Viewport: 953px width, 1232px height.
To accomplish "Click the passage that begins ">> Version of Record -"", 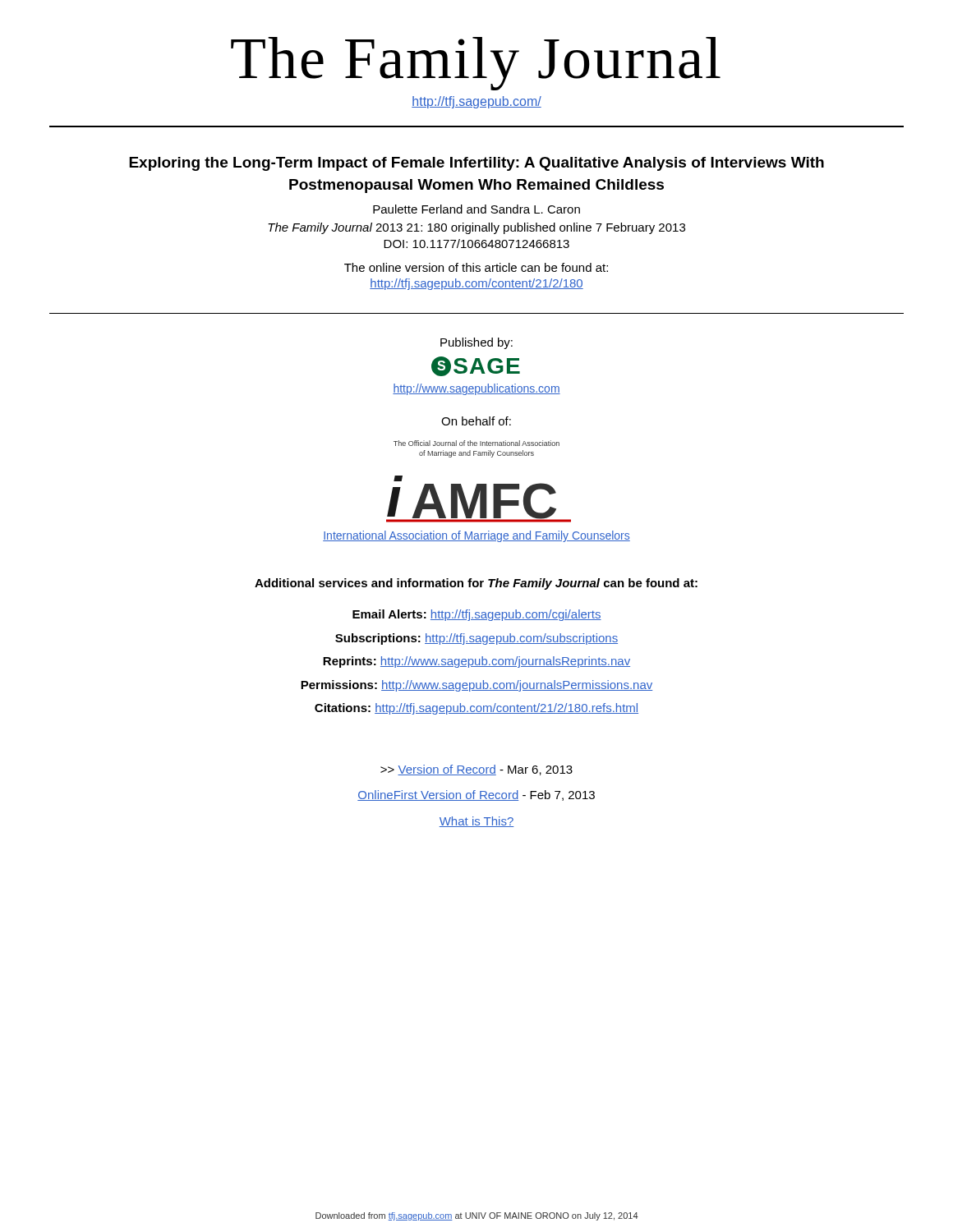I will (x=476, y=795).
